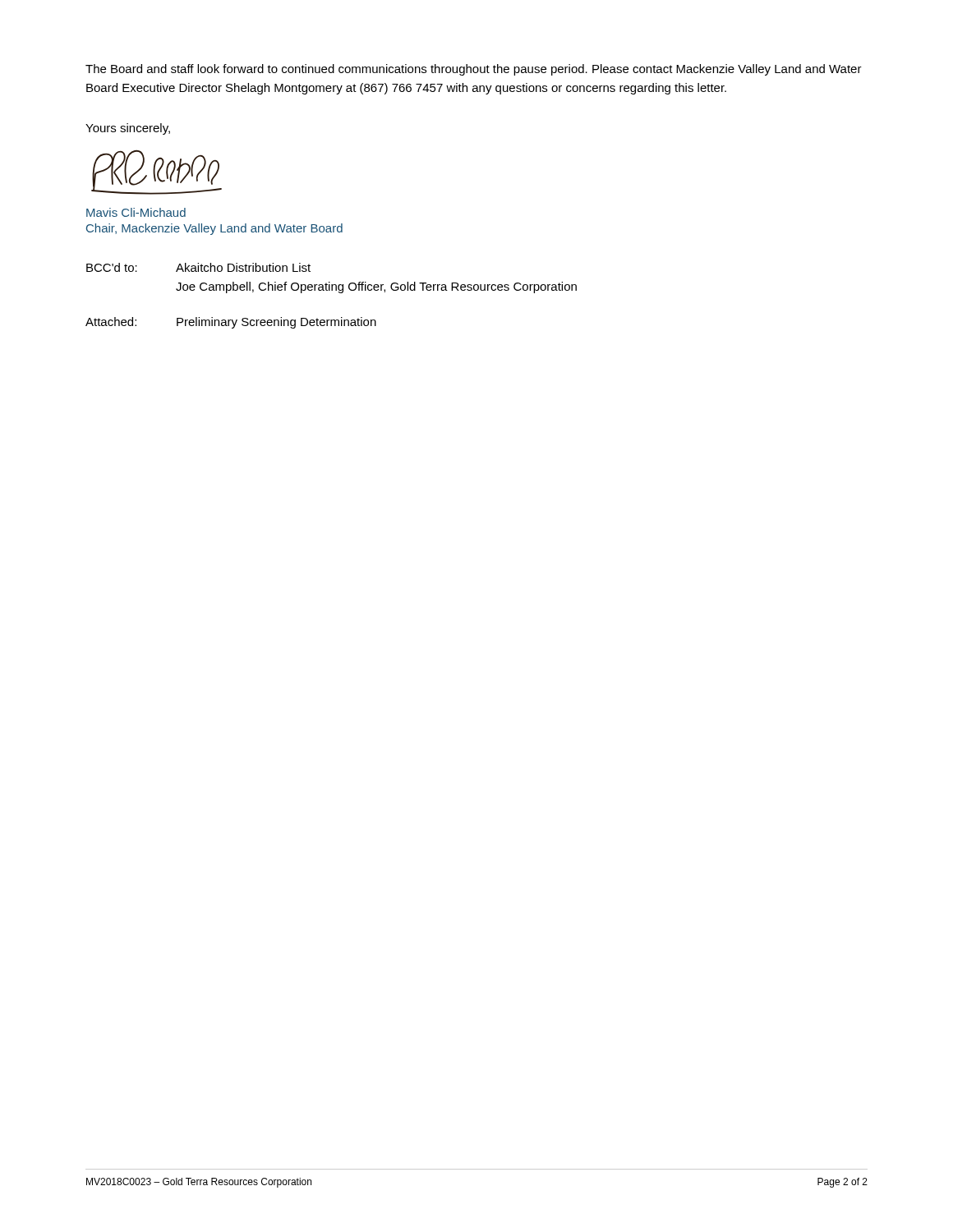Select the illustration
Screen dimensions: 1232x953
click(476, 170)
